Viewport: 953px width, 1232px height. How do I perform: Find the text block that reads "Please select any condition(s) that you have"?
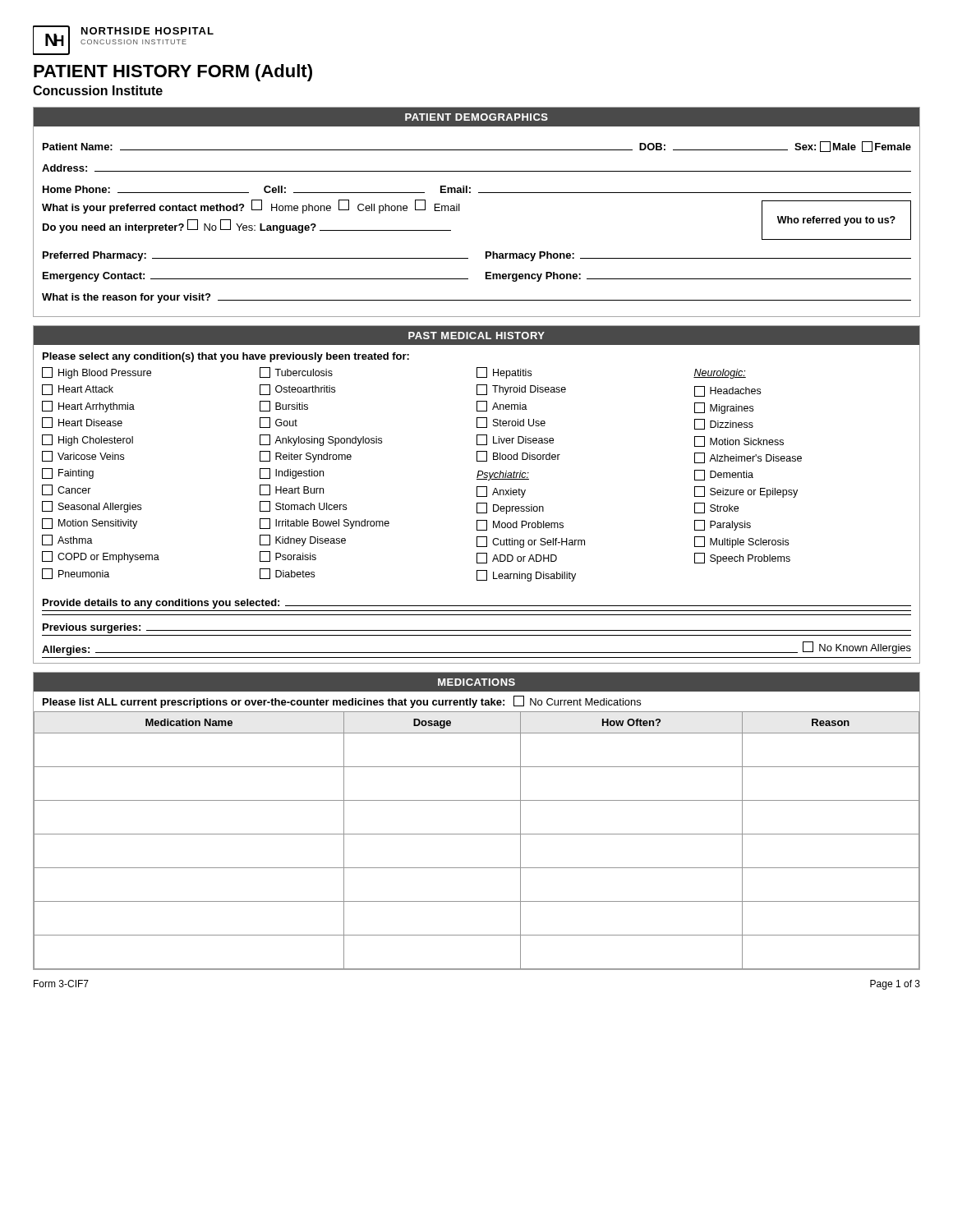pyautogui.click(x=226, y=356)
